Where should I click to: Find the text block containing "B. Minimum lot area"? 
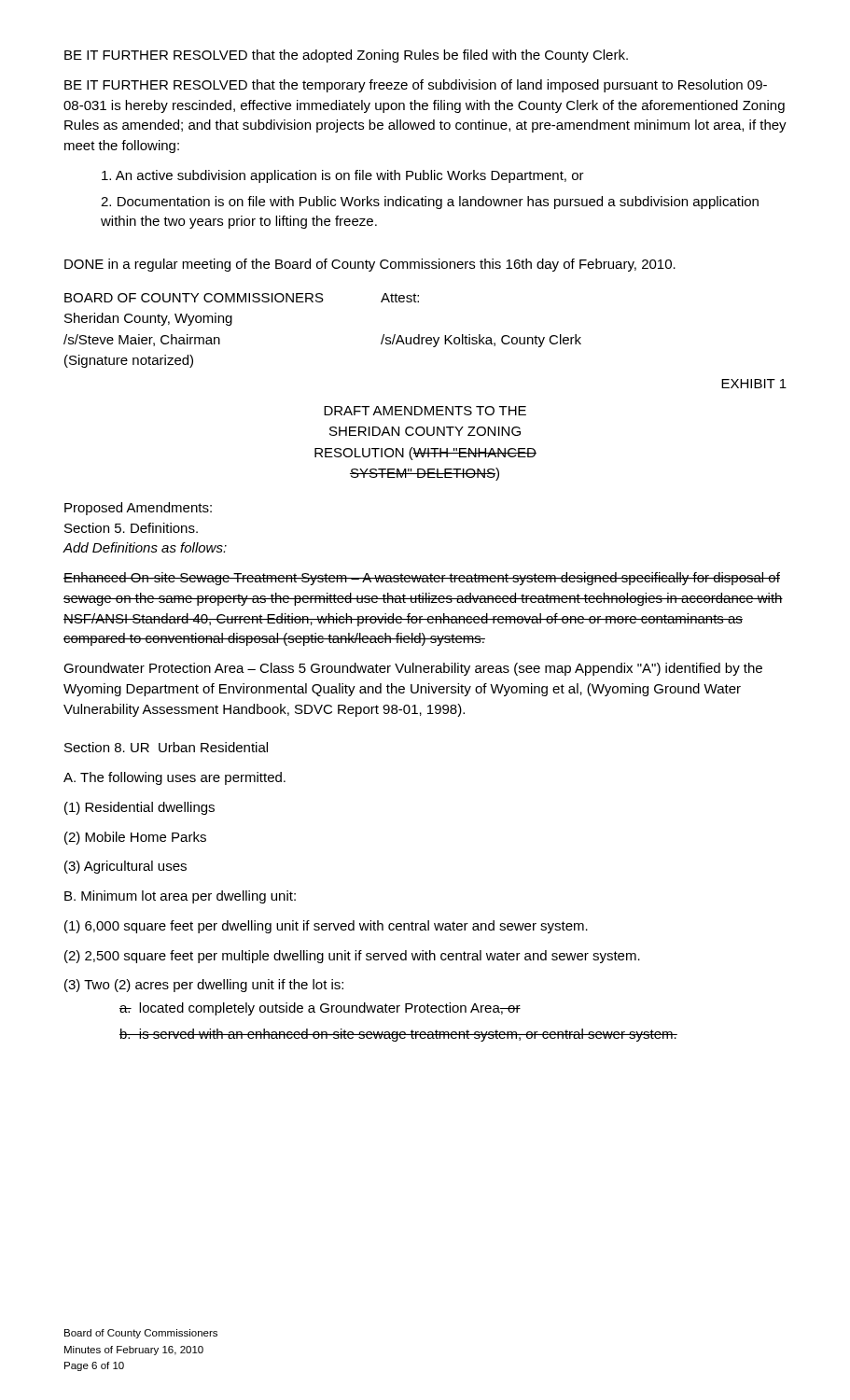click(180, 896)
